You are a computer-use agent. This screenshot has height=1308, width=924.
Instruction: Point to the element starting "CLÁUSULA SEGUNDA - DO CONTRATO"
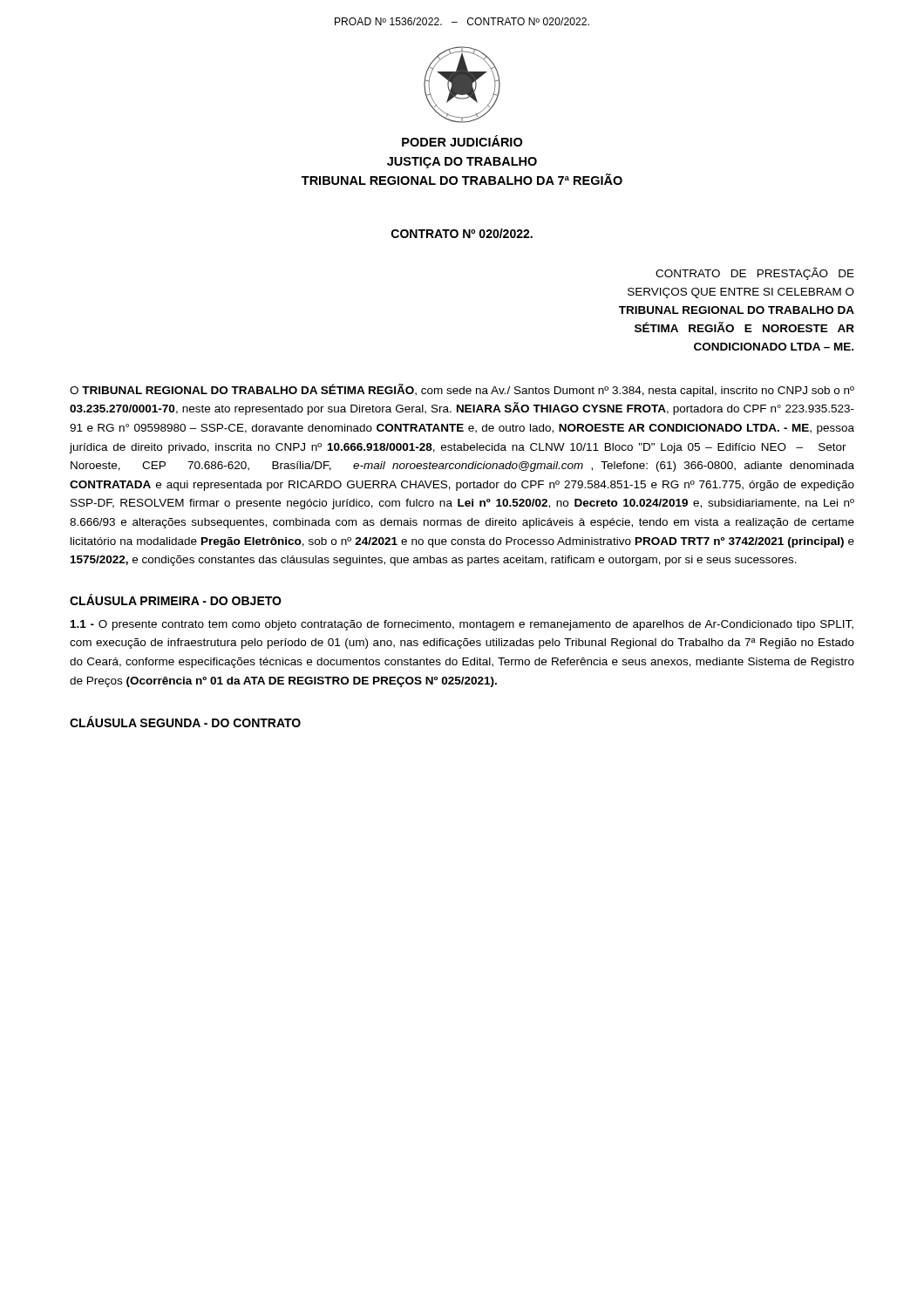pyautogui.click(x=185, y=723)
